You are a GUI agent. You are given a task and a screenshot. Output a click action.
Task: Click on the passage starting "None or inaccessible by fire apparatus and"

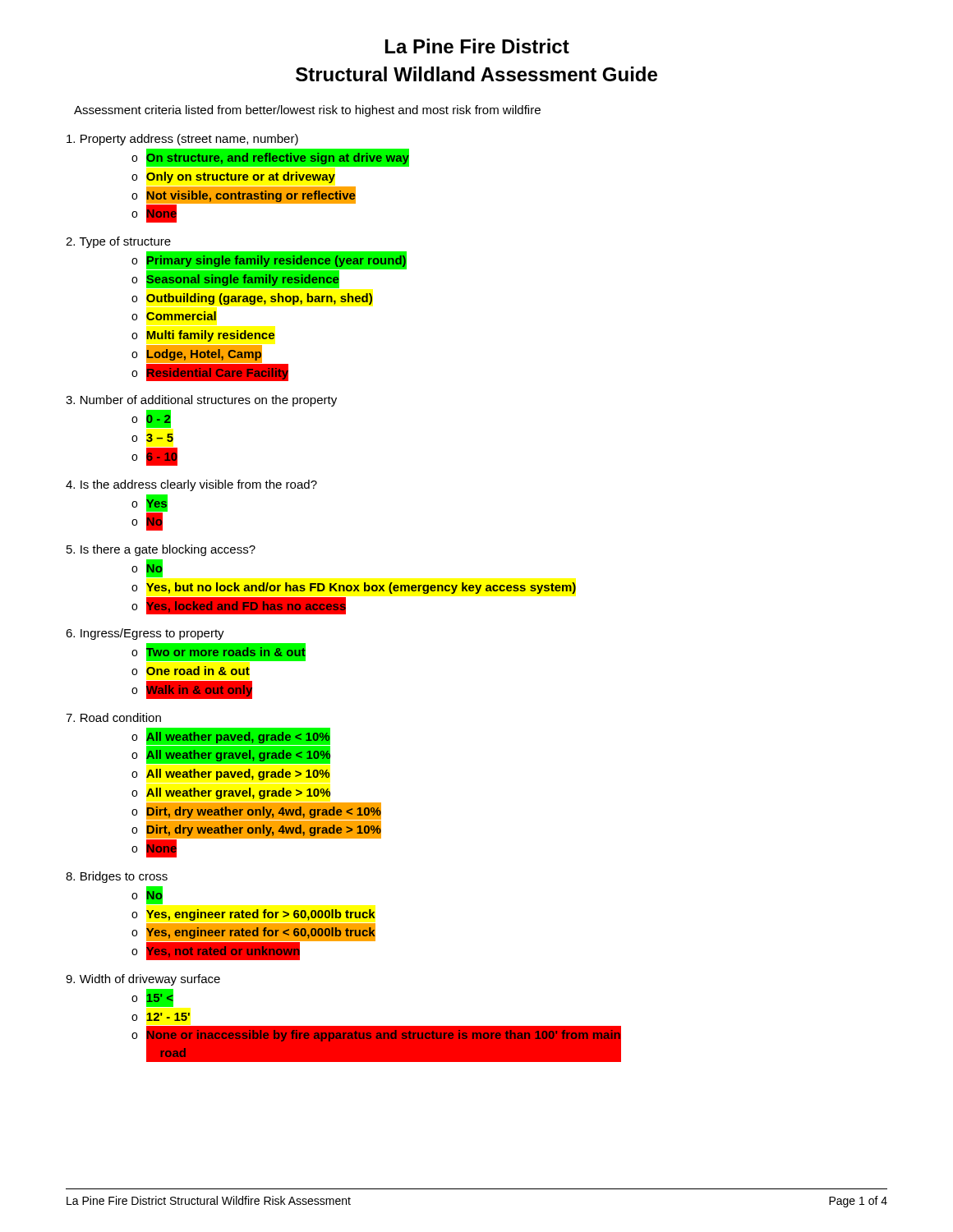(383, 1044)
